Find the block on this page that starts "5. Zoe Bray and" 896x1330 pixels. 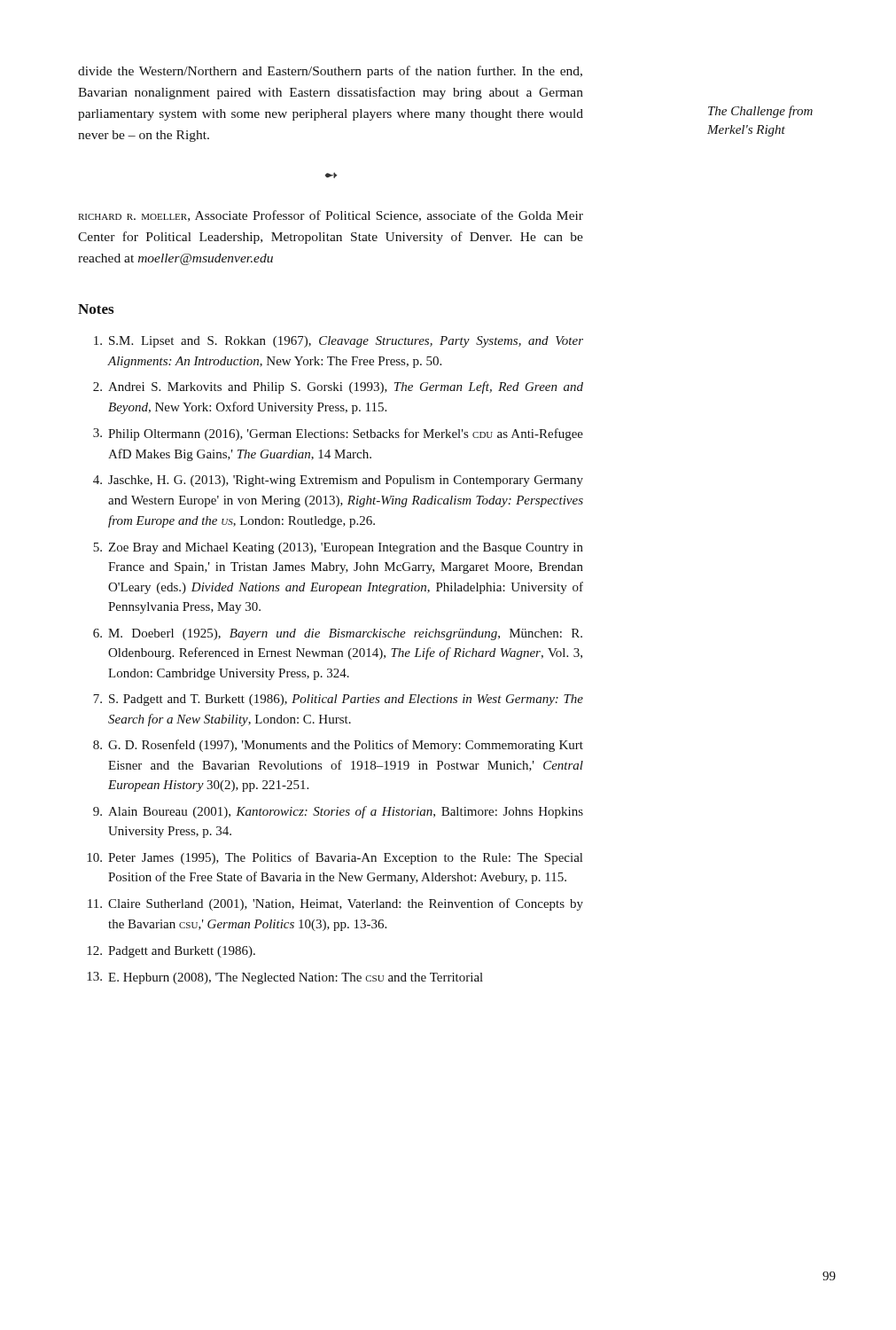point(331,577)
